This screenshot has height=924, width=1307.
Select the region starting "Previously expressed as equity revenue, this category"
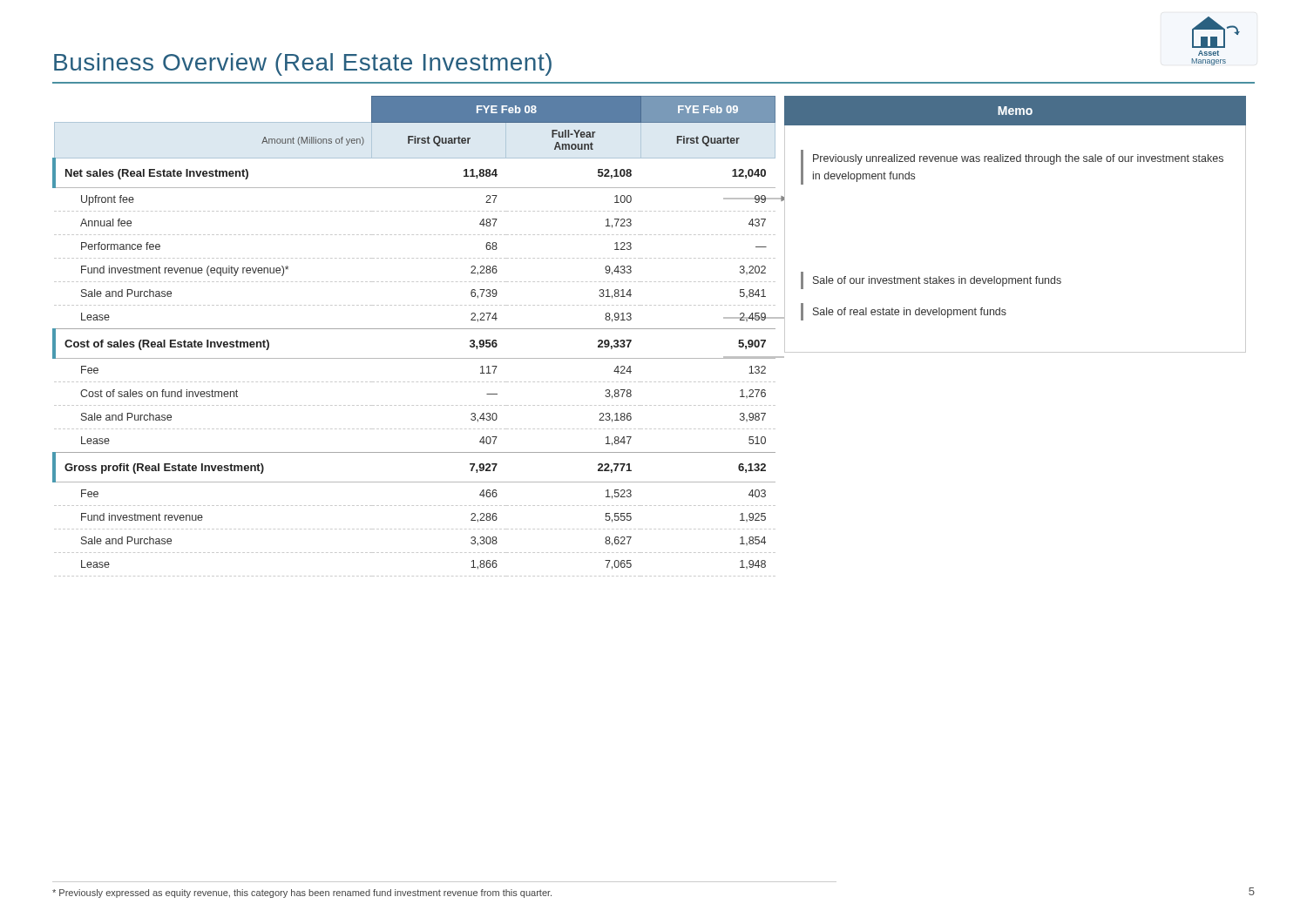pos(302,893)
